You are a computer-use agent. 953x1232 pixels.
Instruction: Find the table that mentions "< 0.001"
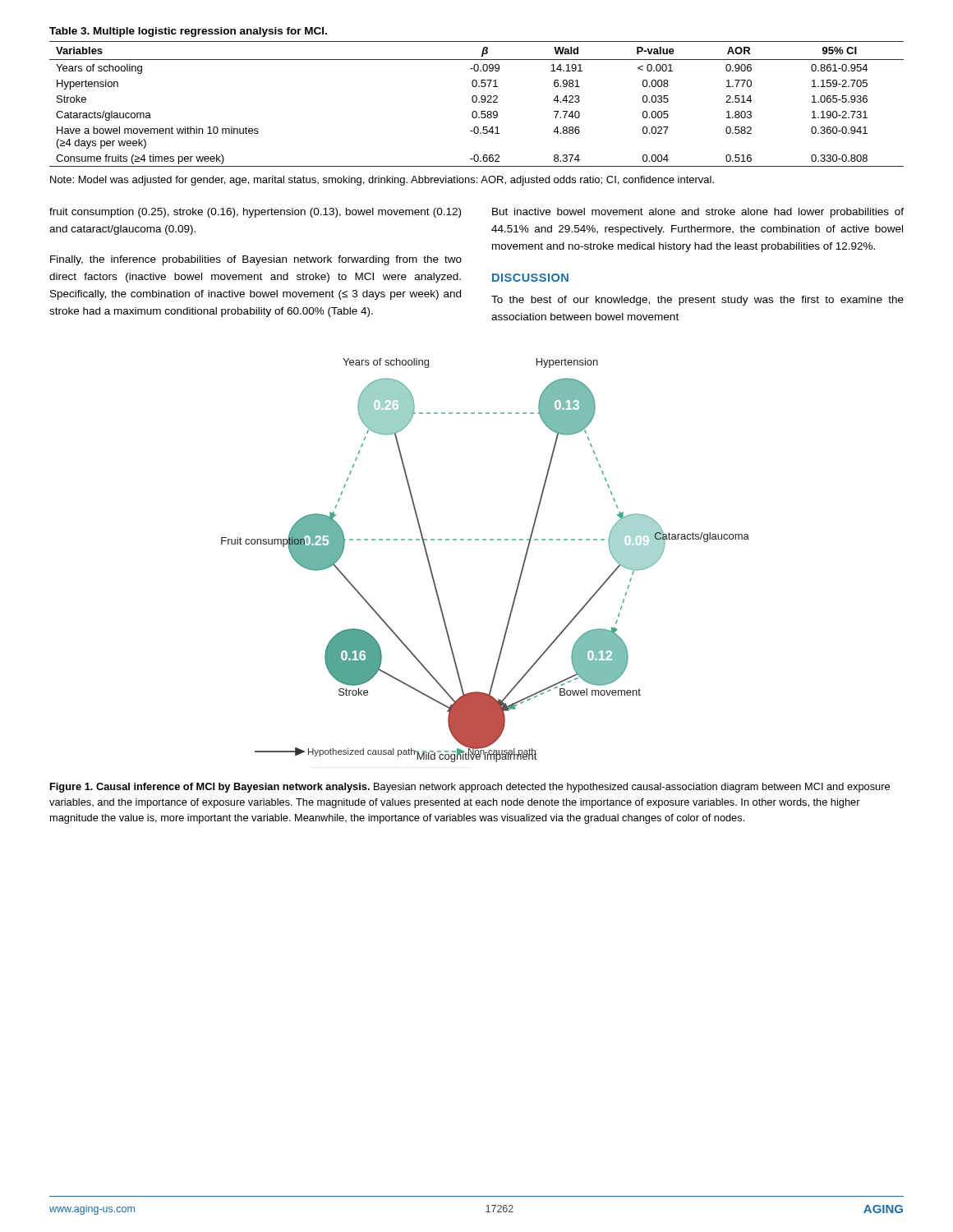pyautogui.click(x=476, y=104)
